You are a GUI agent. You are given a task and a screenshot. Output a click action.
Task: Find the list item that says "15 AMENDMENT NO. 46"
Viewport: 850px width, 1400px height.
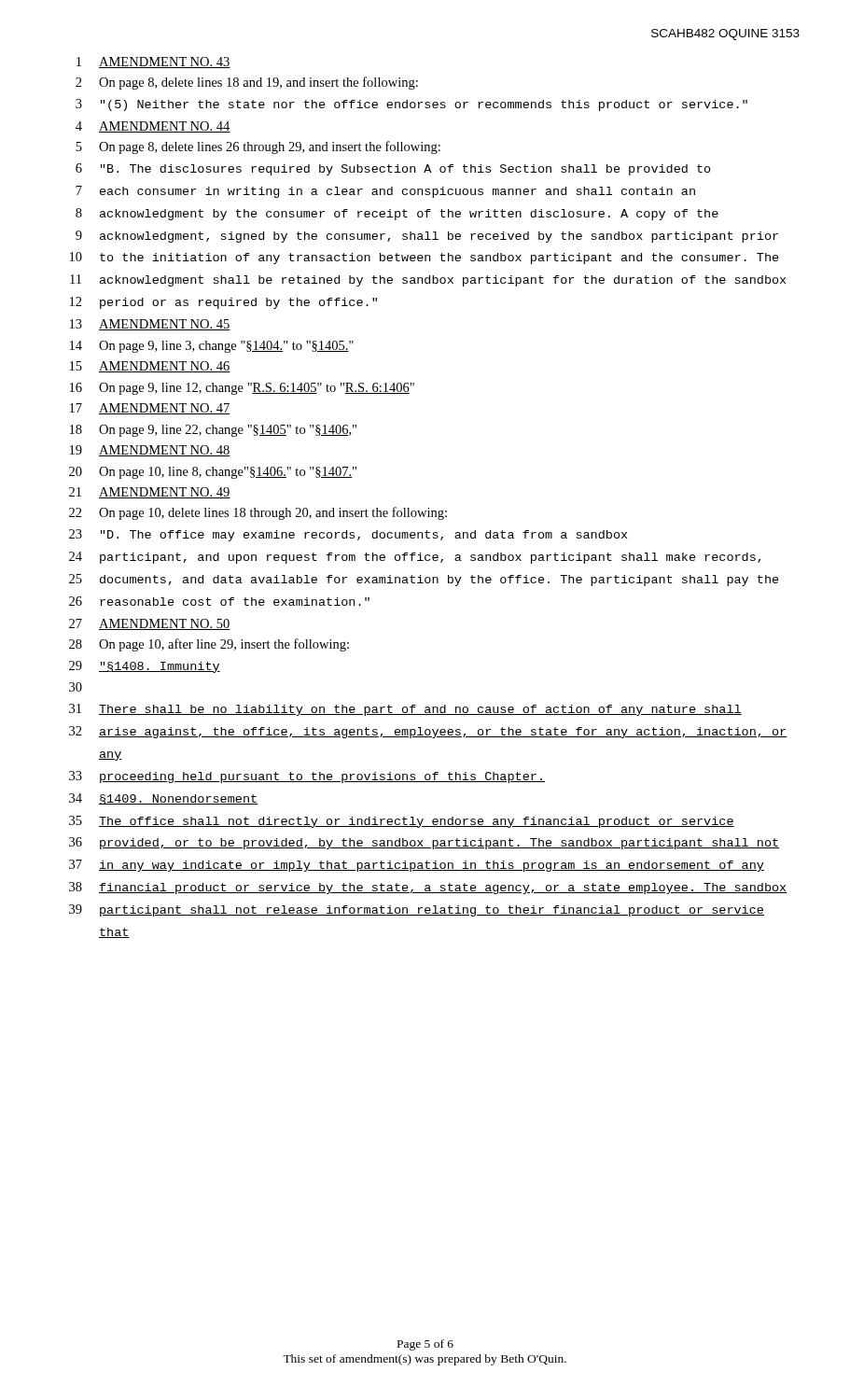pyautogui.click(x=150, y=367)
